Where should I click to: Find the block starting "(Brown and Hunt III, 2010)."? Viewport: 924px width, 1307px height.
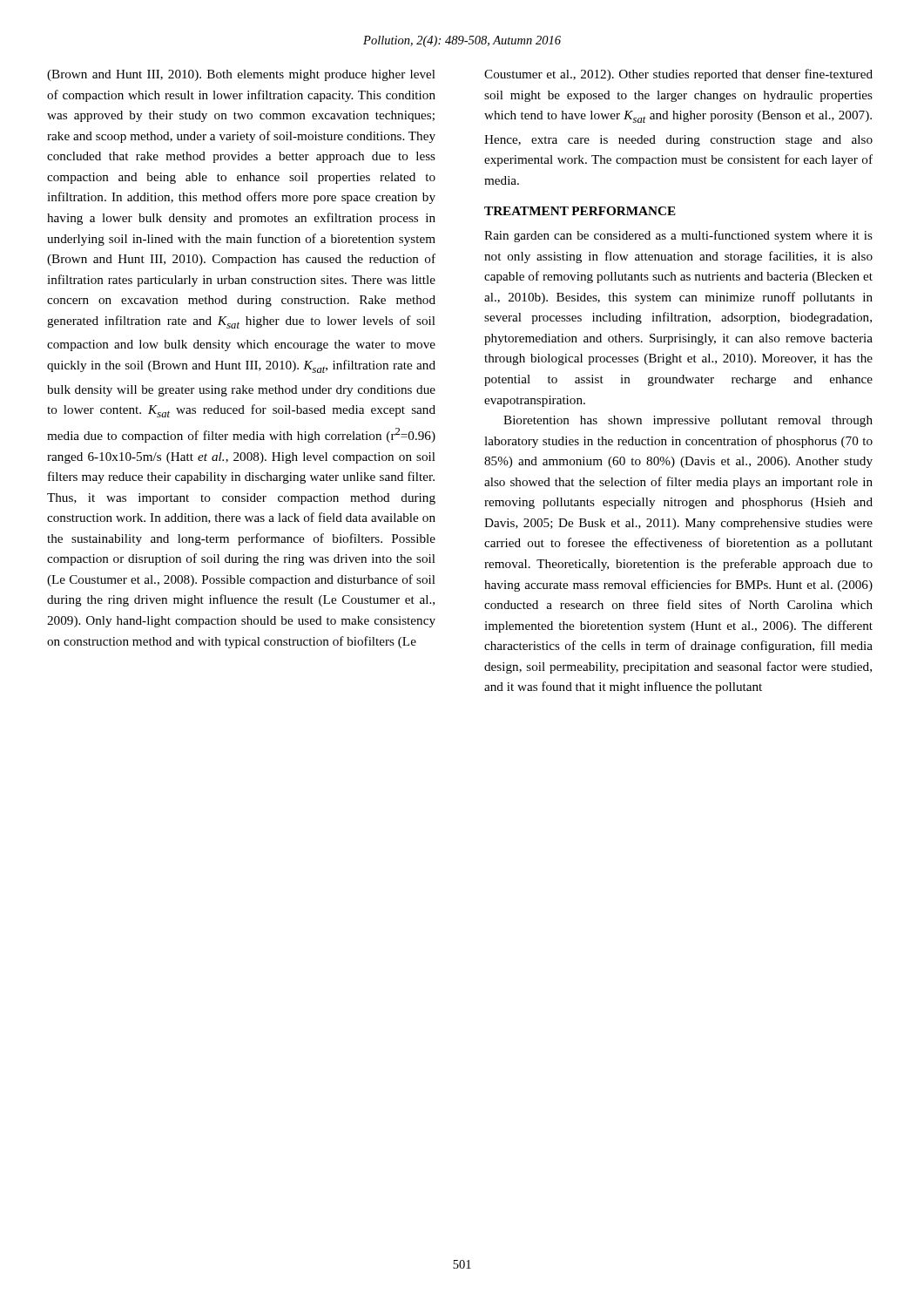[241, 357]
